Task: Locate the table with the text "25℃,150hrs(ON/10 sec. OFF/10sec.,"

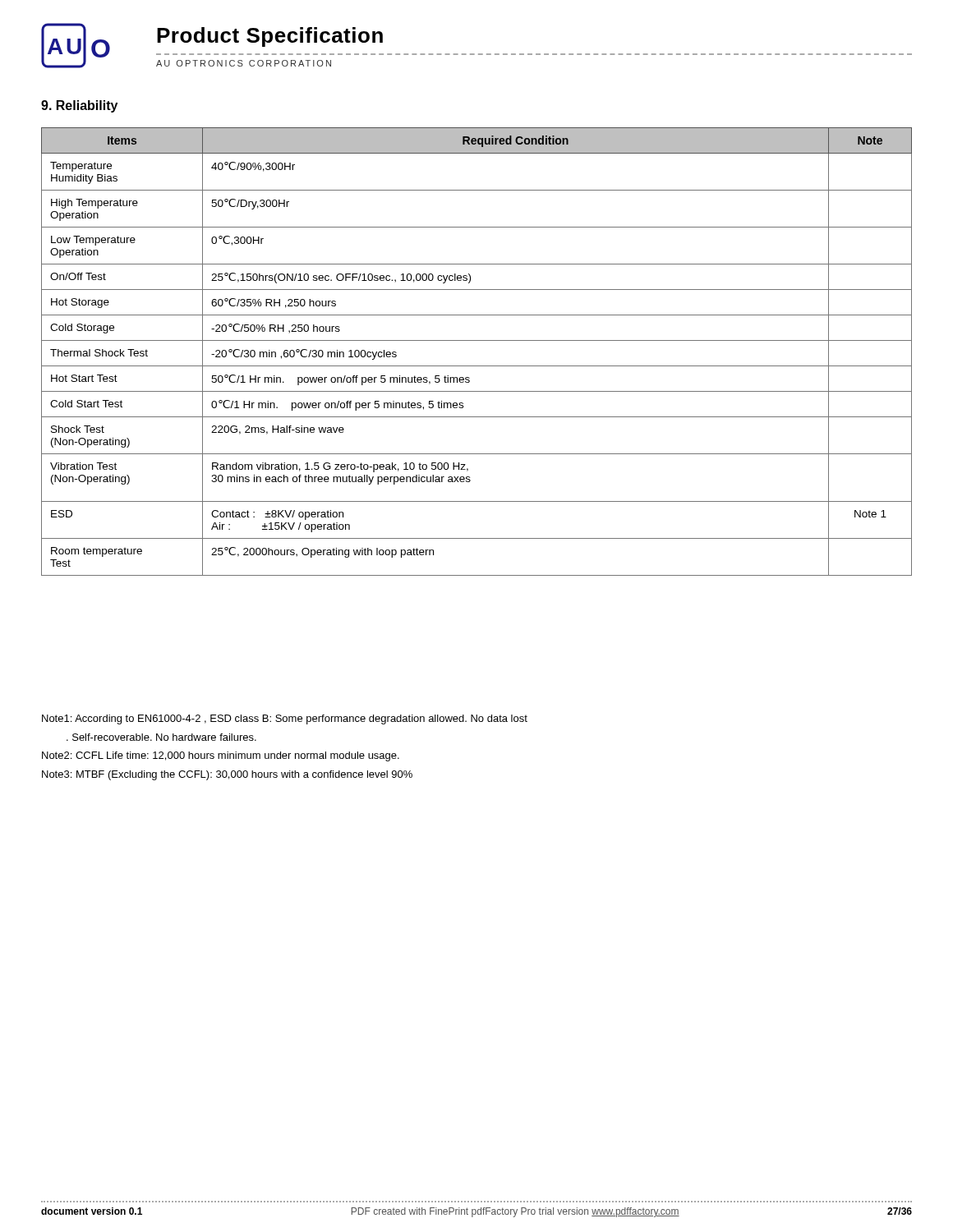Action: click(476, 351)
